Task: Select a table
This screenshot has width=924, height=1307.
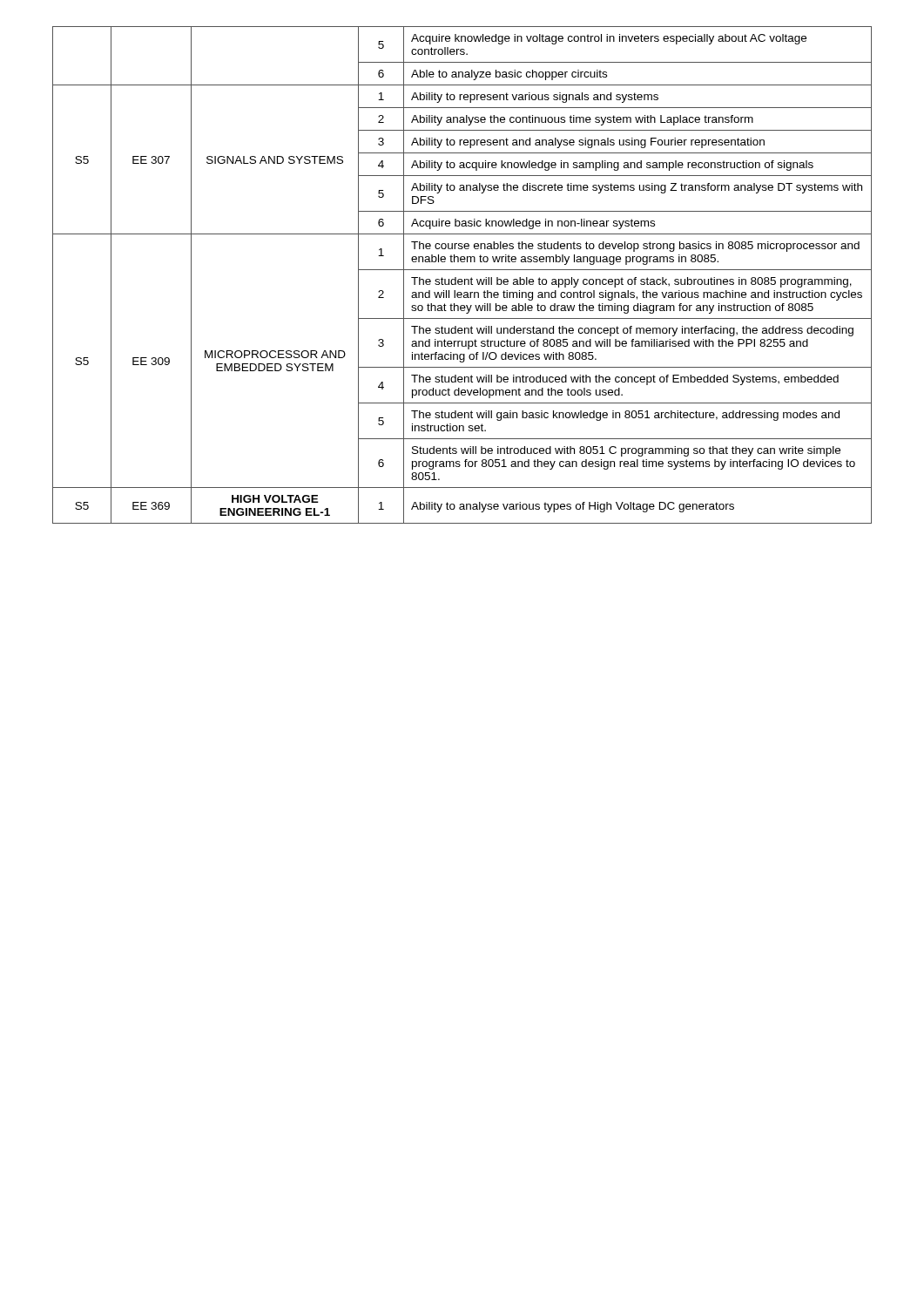Action: [x=462, y=275]
